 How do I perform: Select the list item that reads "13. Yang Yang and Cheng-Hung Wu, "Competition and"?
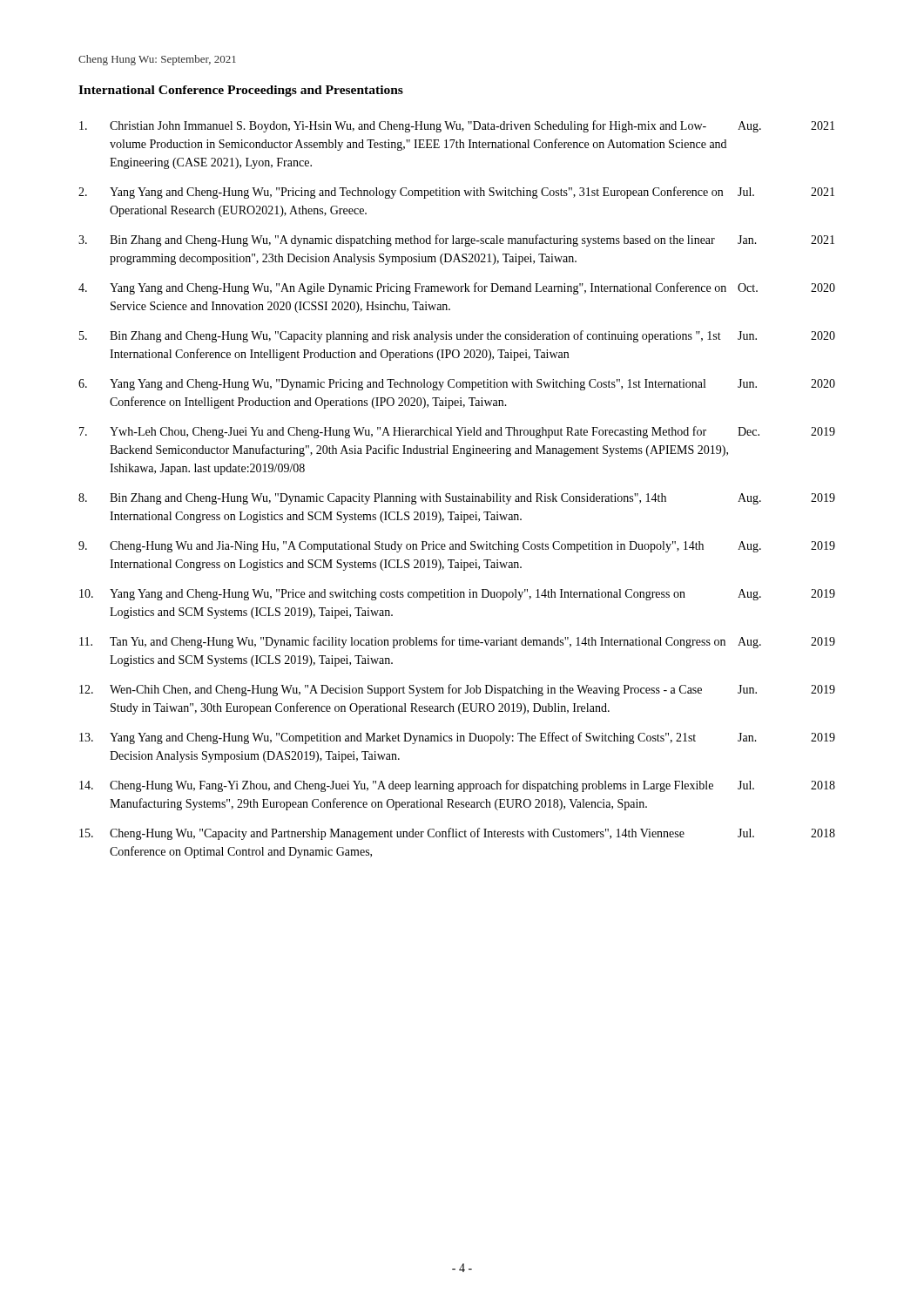(x=462, y=747)
